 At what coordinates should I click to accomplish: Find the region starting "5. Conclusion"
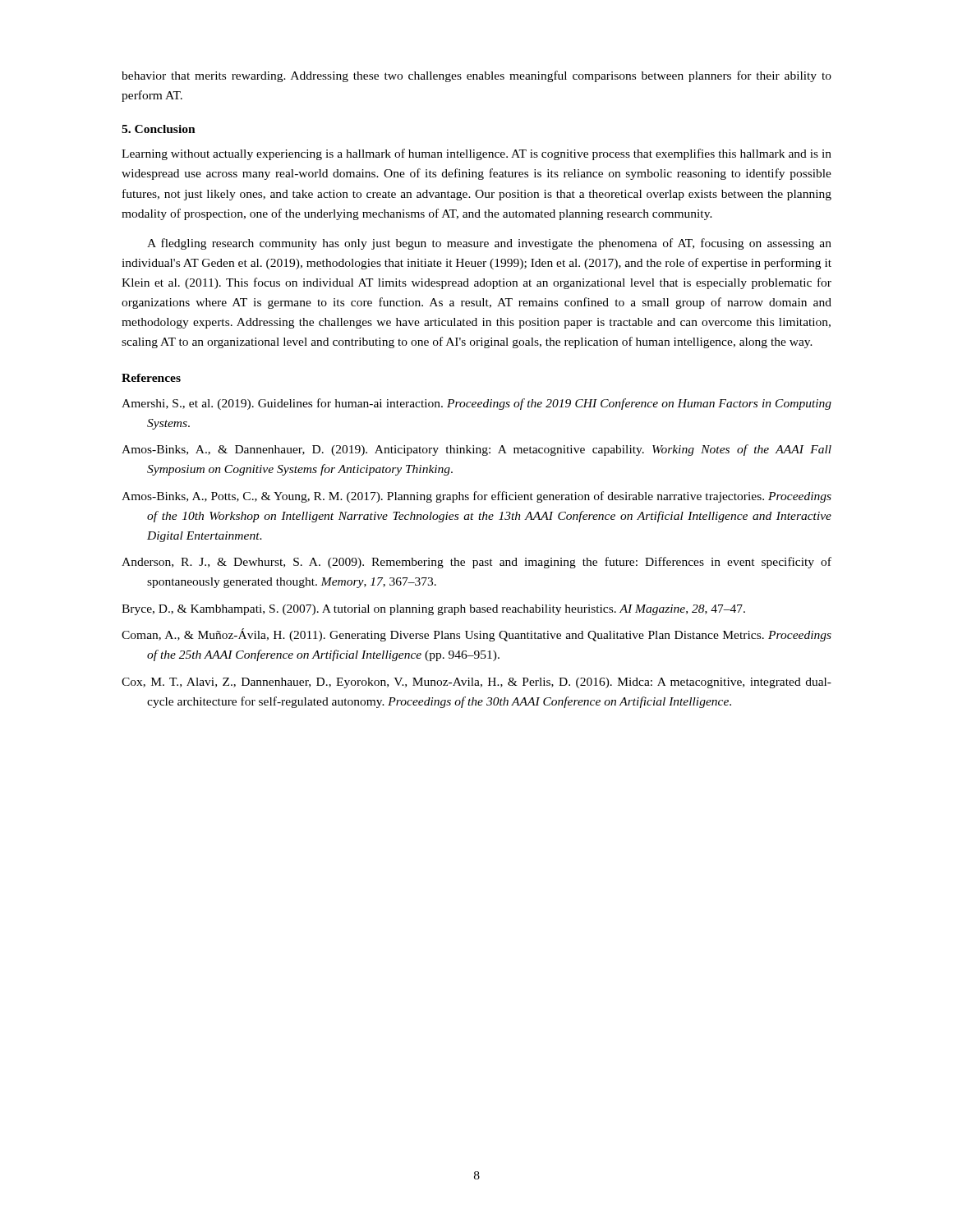158,129
